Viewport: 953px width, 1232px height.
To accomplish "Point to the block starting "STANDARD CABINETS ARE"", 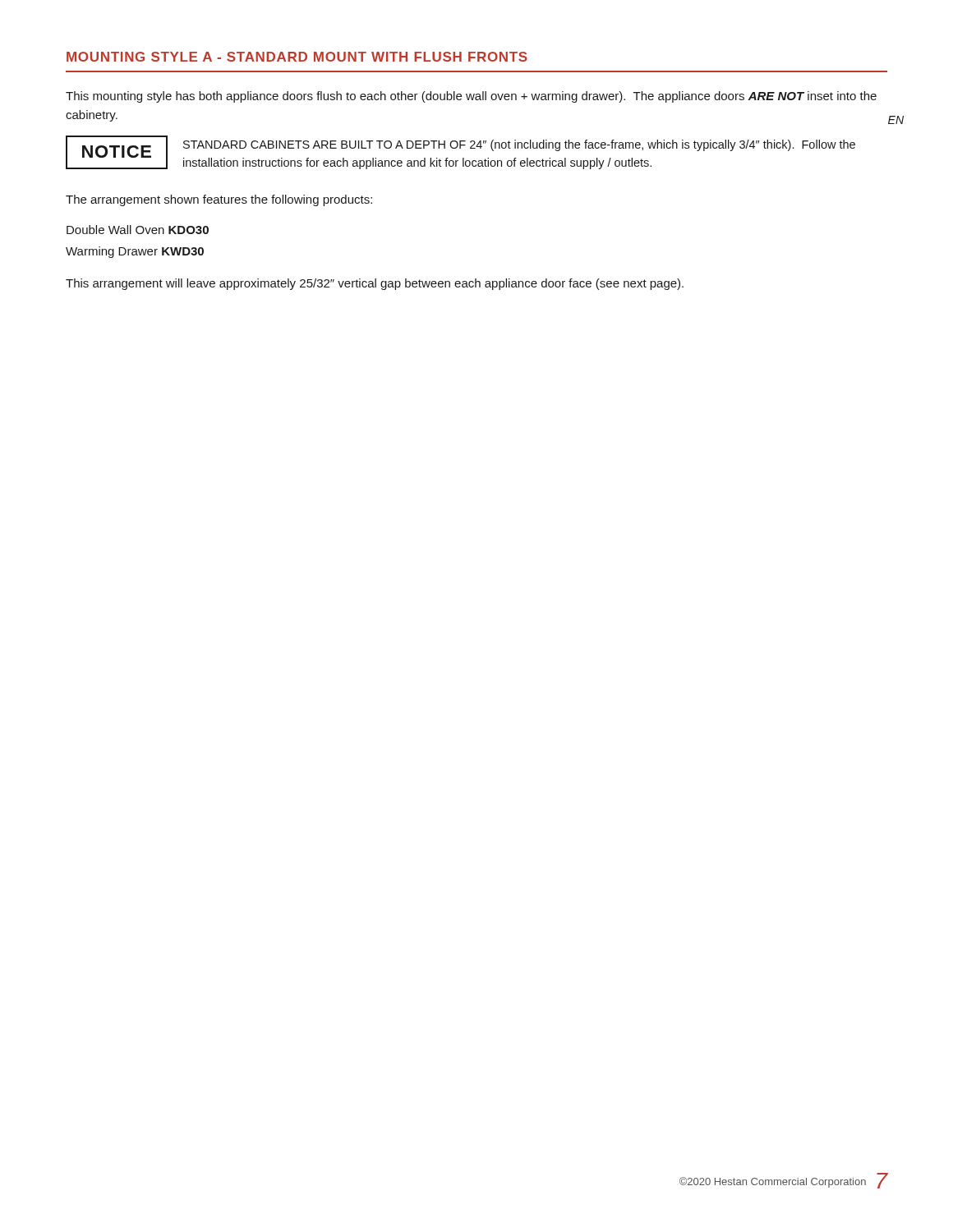I will 519,154.
